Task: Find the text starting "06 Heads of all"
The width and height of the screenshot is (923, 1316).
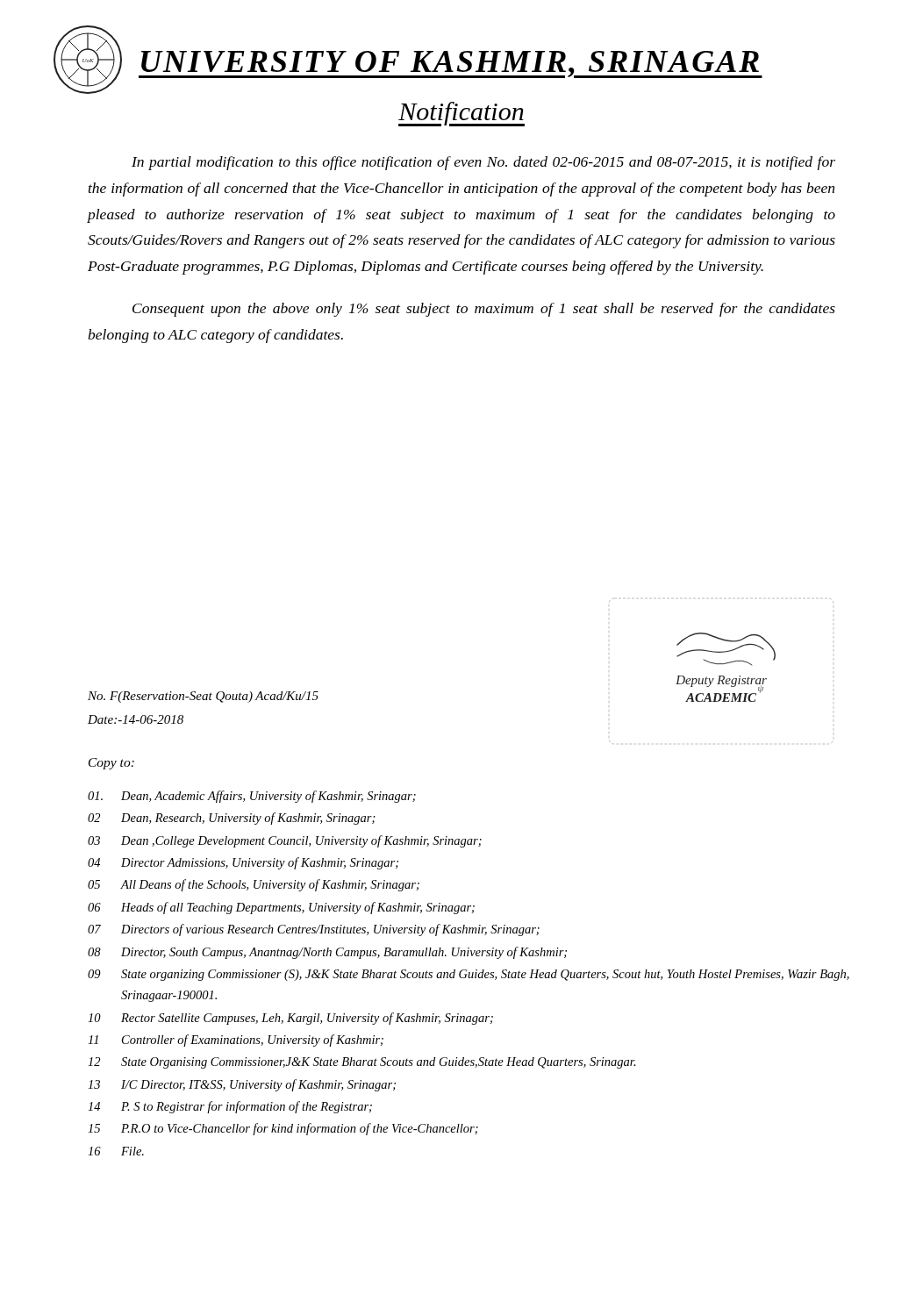Action: click(x=479, y=907)
